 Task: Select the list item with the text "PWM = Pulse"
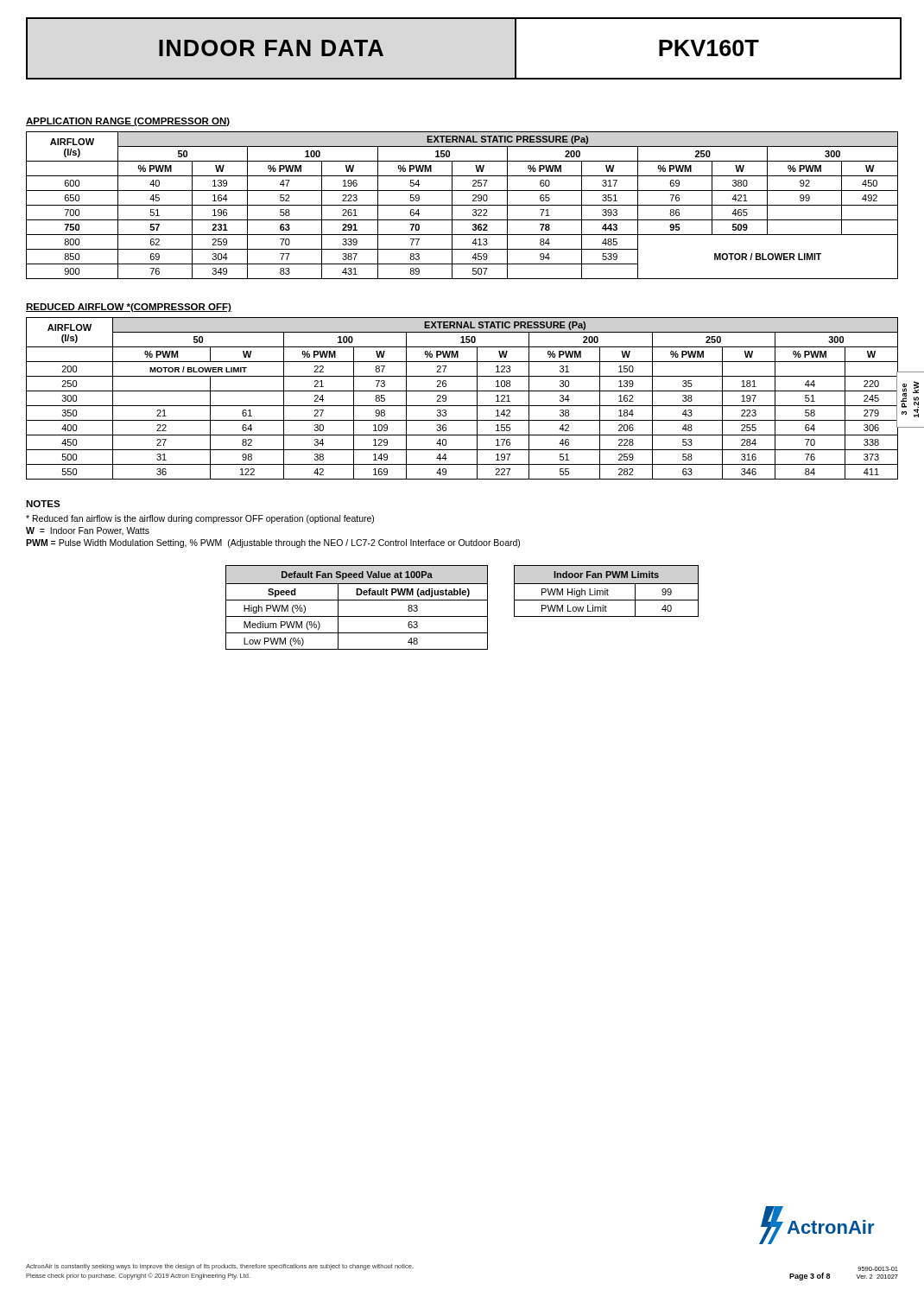click(273, 543)
